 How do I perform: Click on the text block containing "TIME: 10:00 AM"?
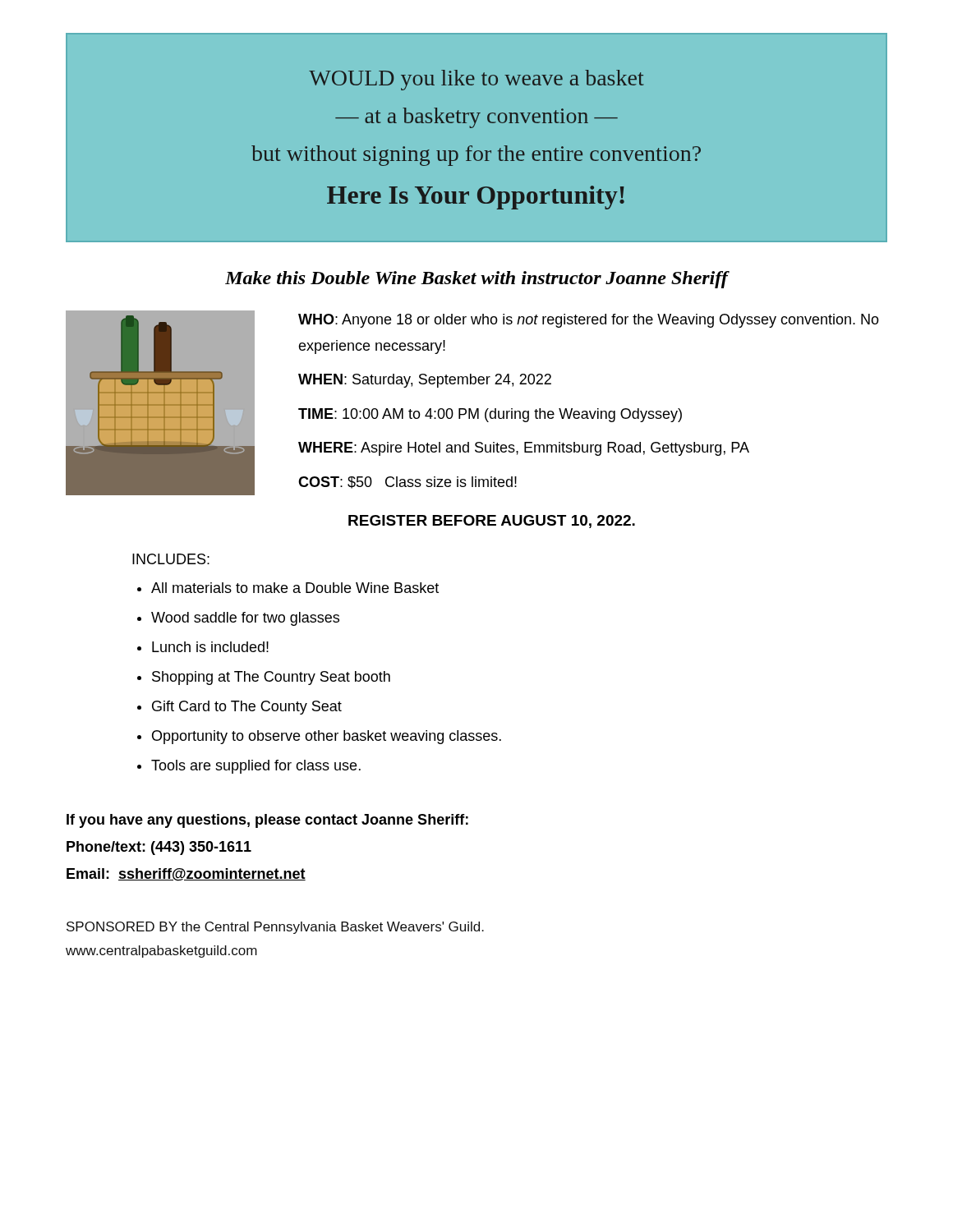point(490,414)
